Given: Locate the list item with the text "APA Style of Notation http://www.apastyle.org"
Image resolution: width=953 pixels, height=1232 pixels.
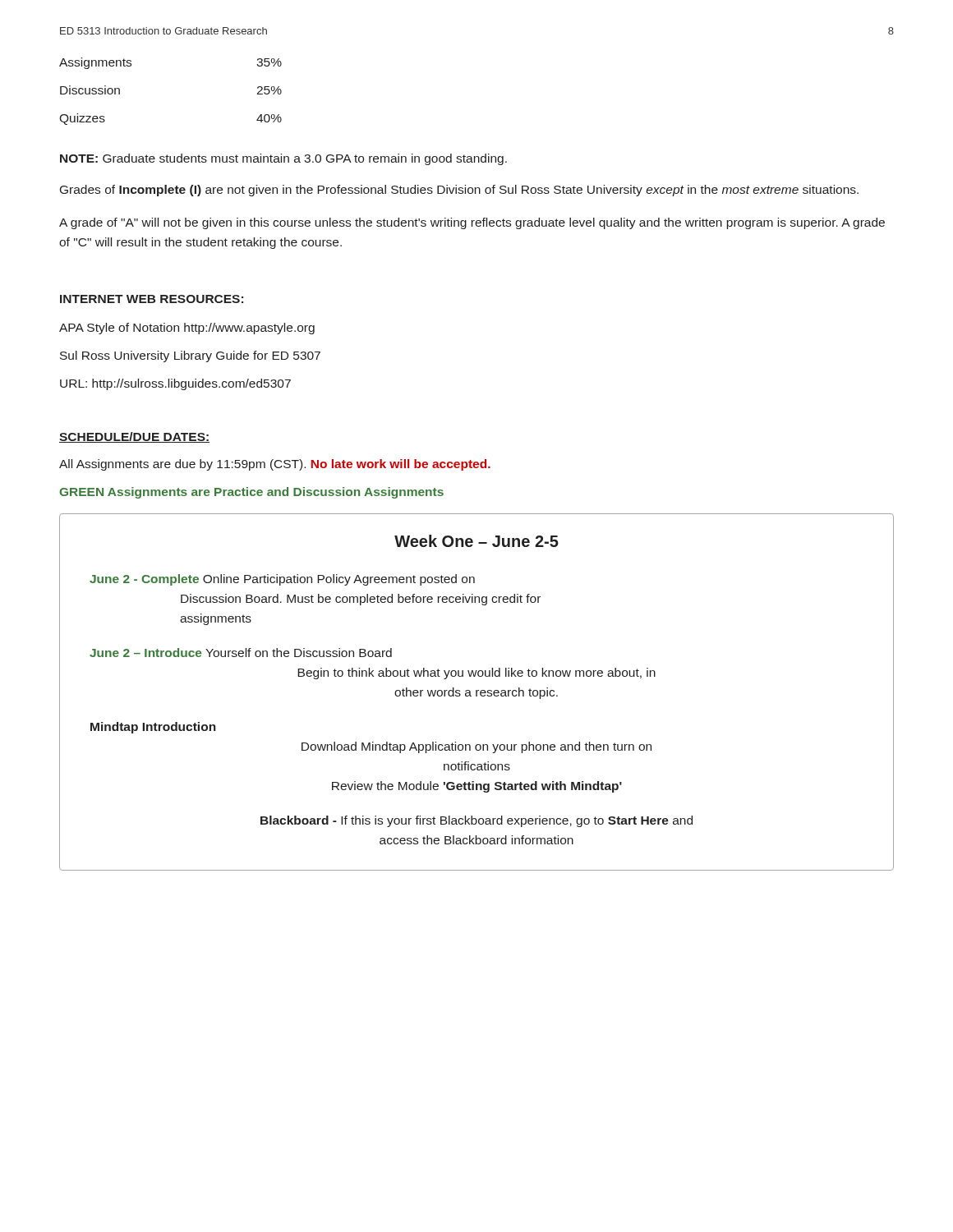Looking at the screenshot, I should coord(187,327).
